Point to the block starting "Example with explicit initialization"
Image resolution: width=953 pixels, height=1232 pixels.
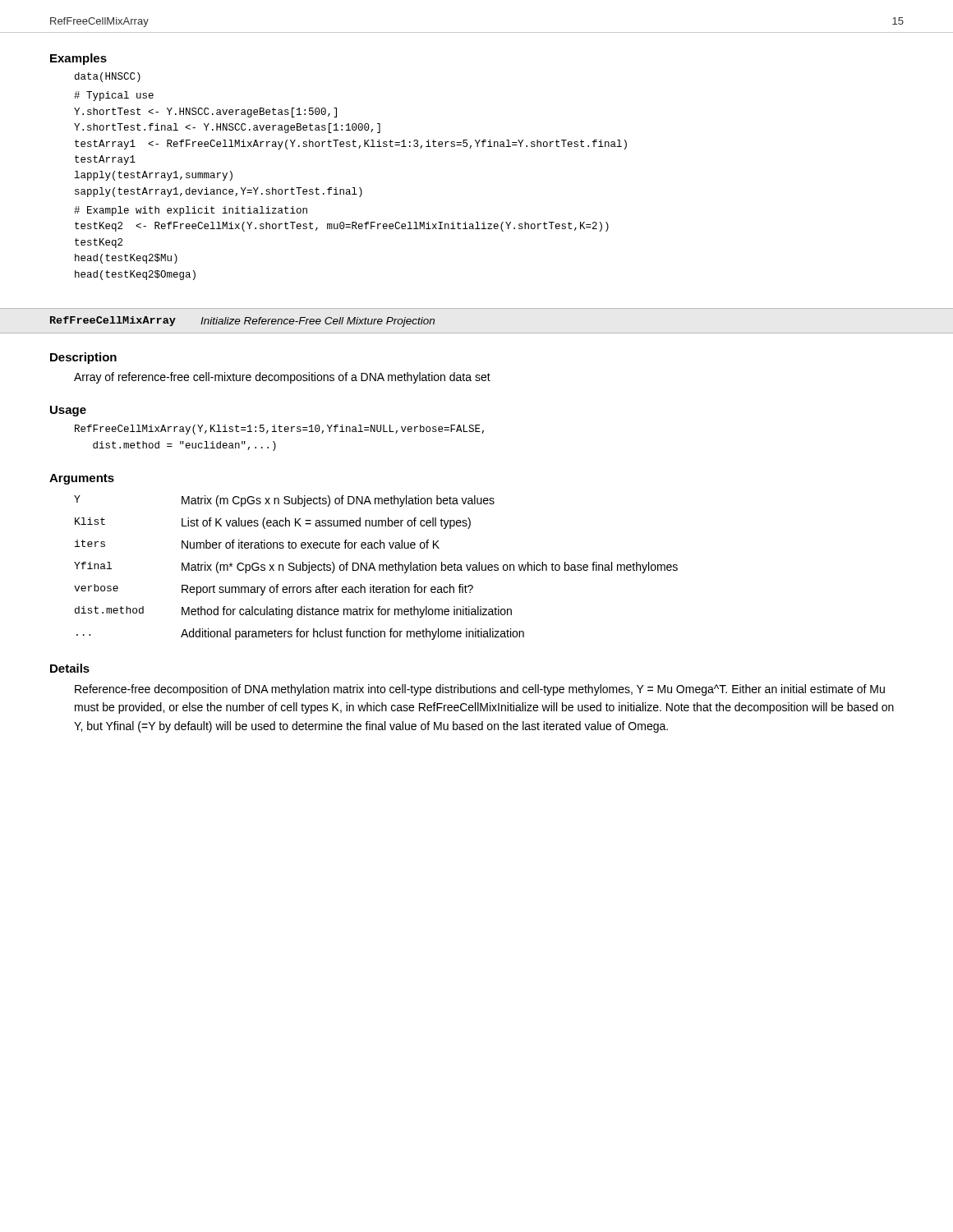tap(191, 211)
